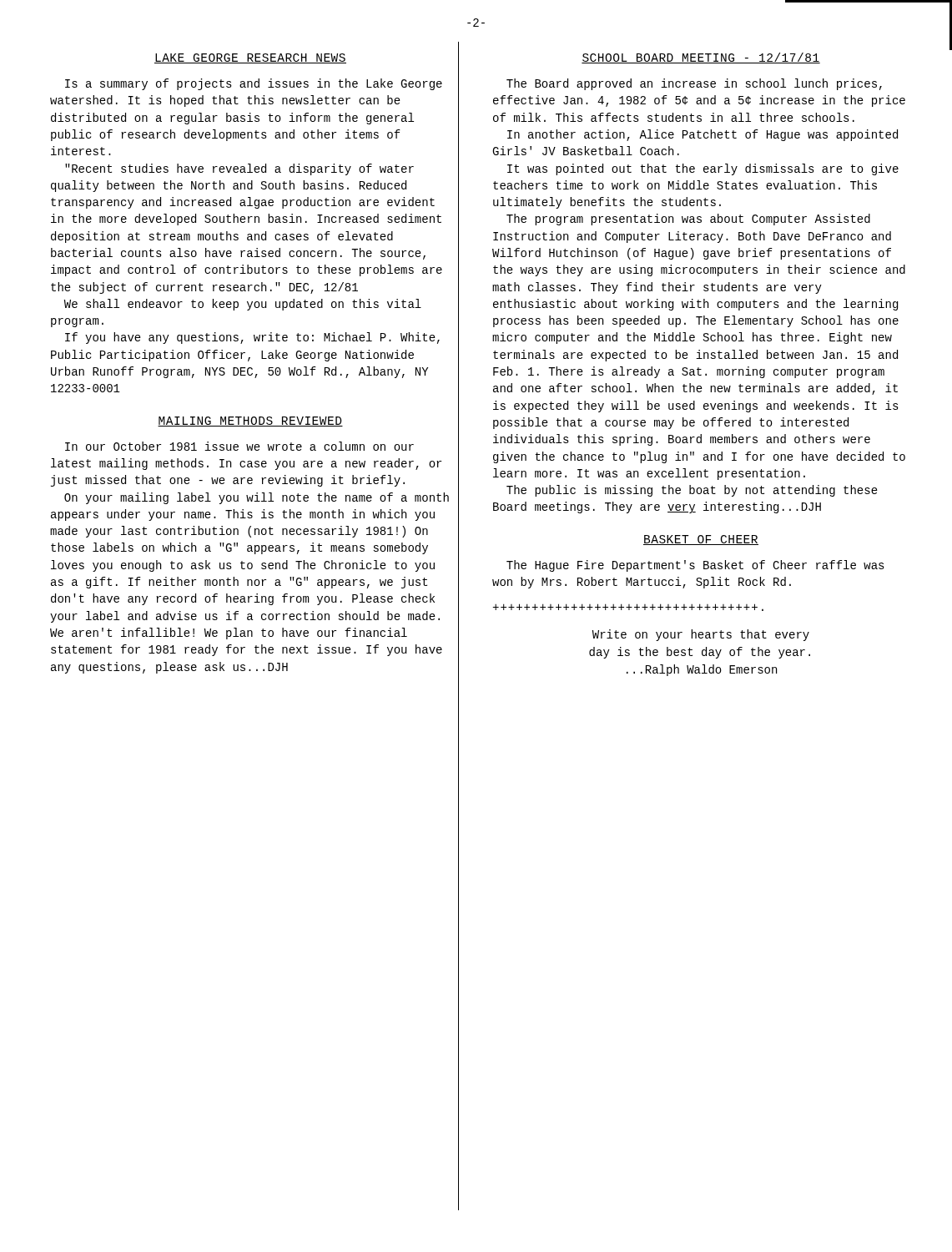Find the block starting "SCHOOL BOARD MEETING - 12/17/81"

tap(701, 58)
